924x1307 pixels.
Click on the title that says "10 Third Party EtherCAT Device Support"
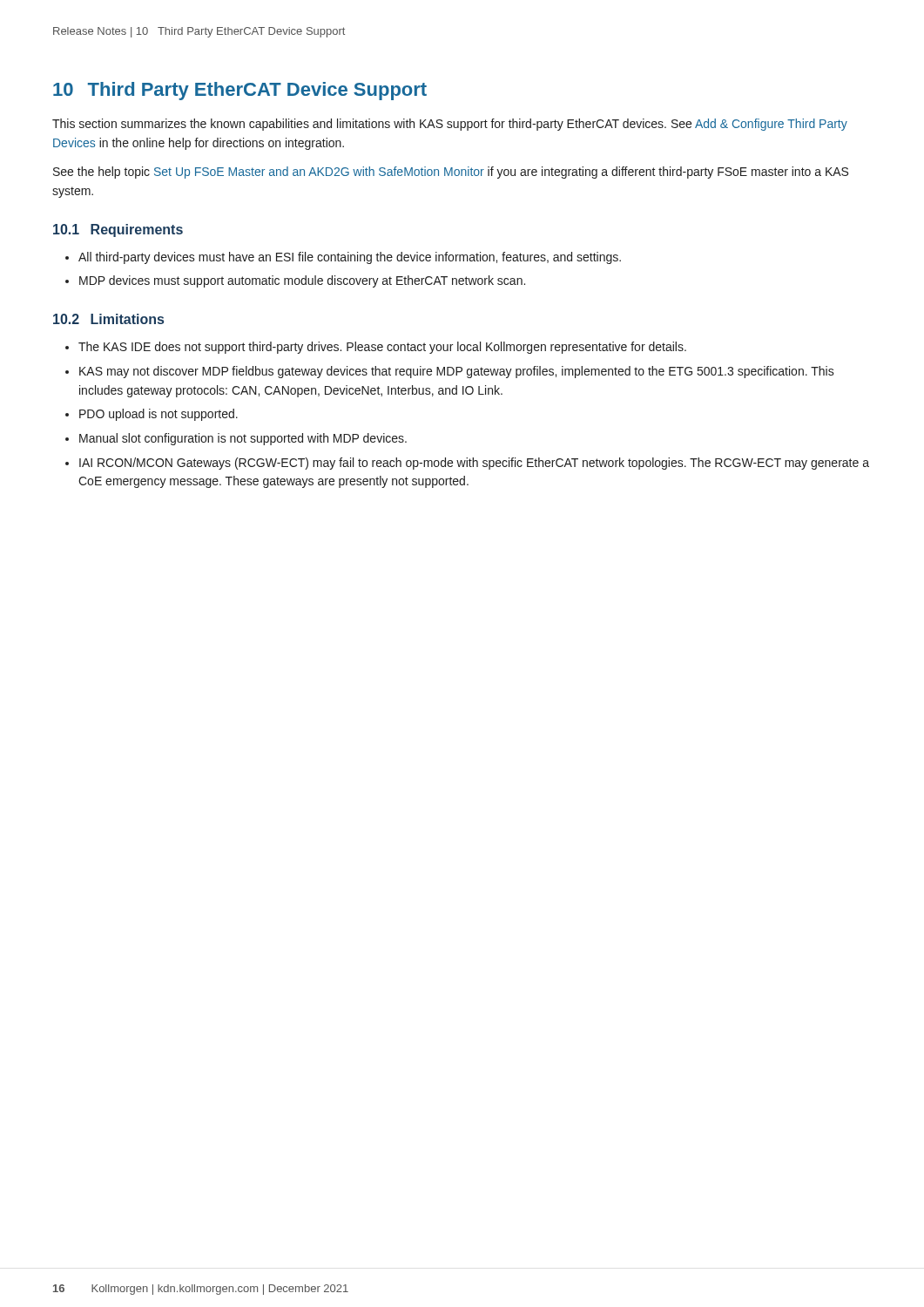tap(240, 89)
